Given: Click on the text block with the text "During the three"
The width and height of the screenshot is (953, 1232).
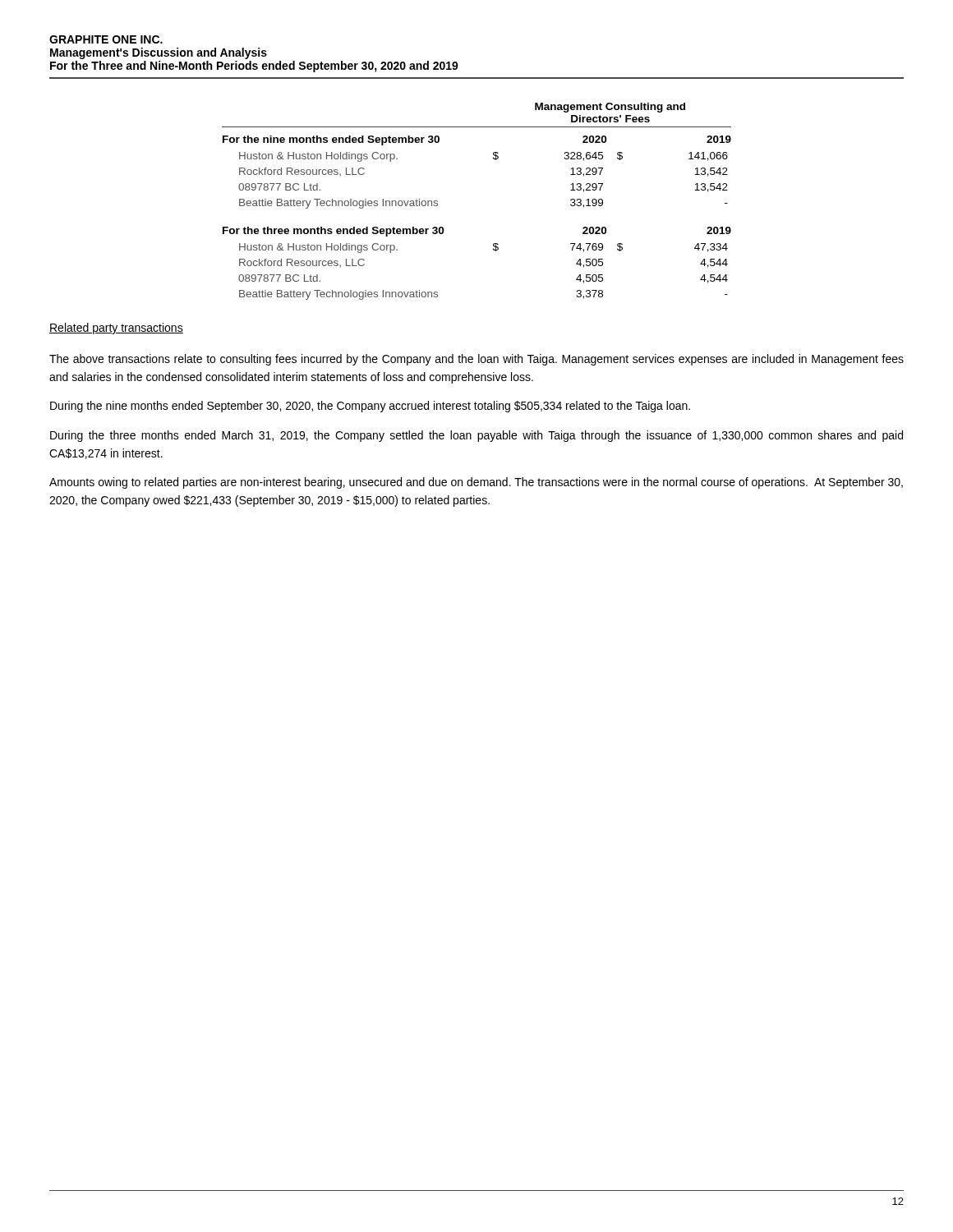Looking at the screenshot, I should (x=476, y=444).
